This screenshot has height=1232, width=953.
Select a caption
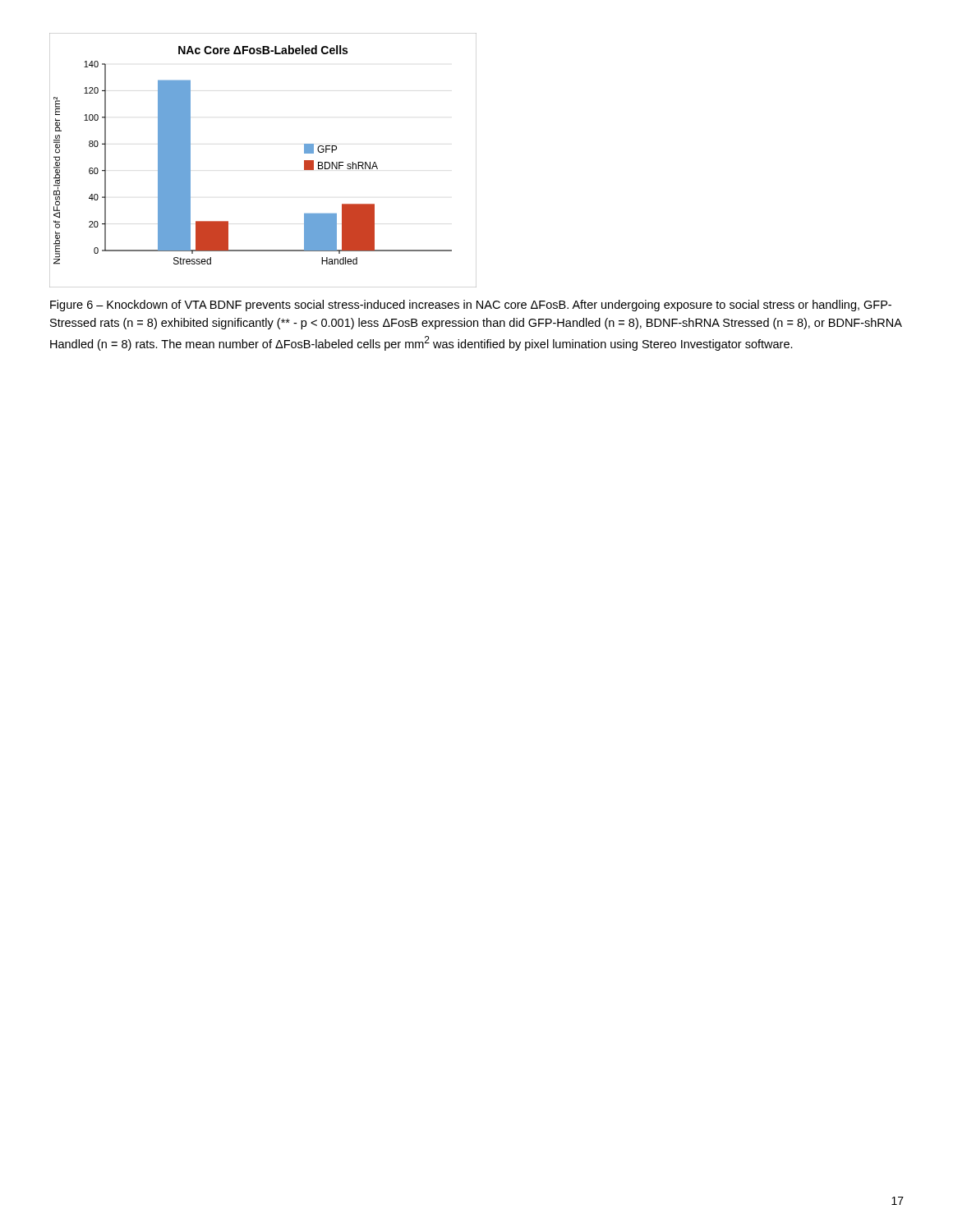click(x=475, y=324)
